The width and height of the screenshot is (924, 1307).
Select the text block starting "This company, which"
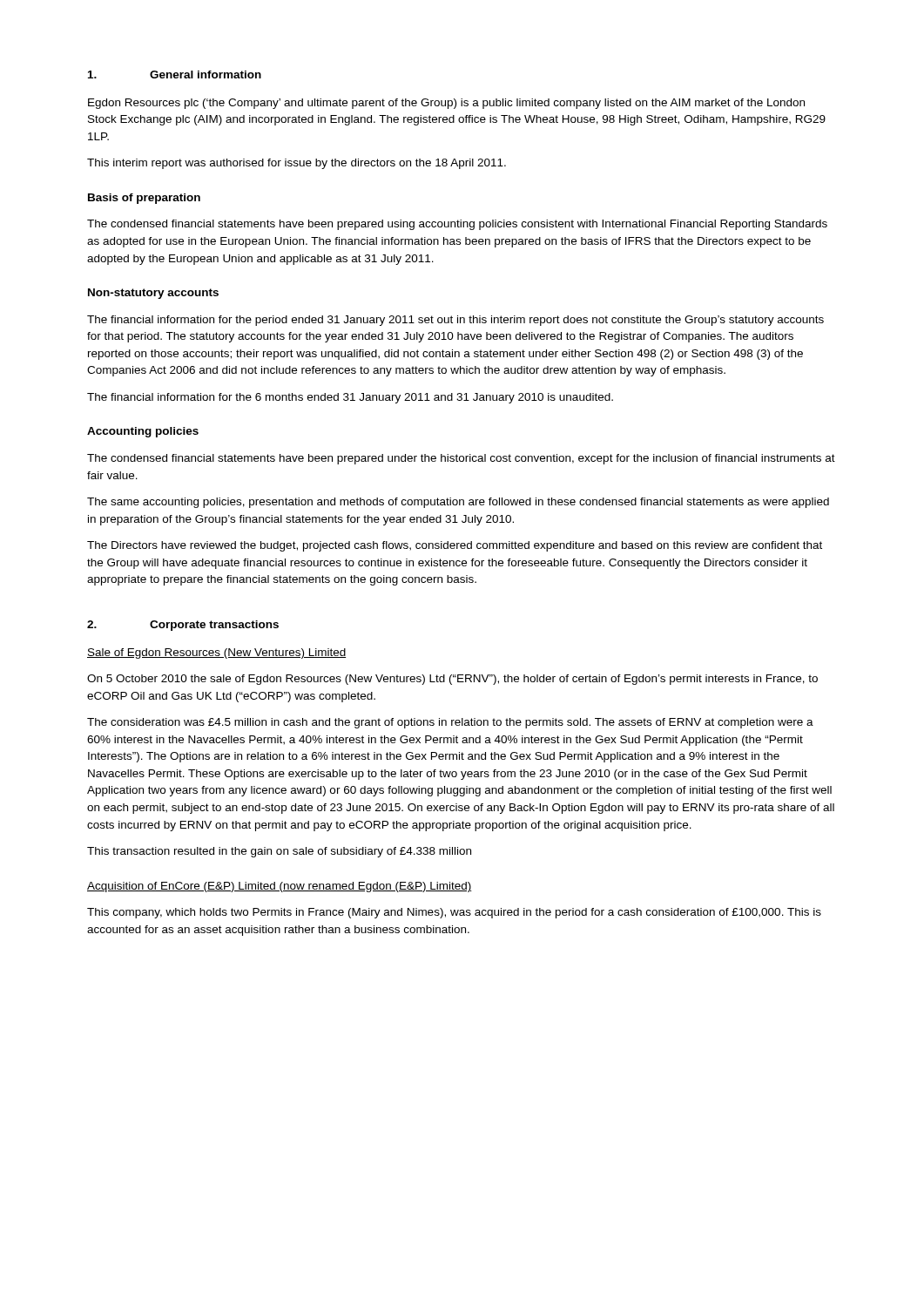[454, 921]
